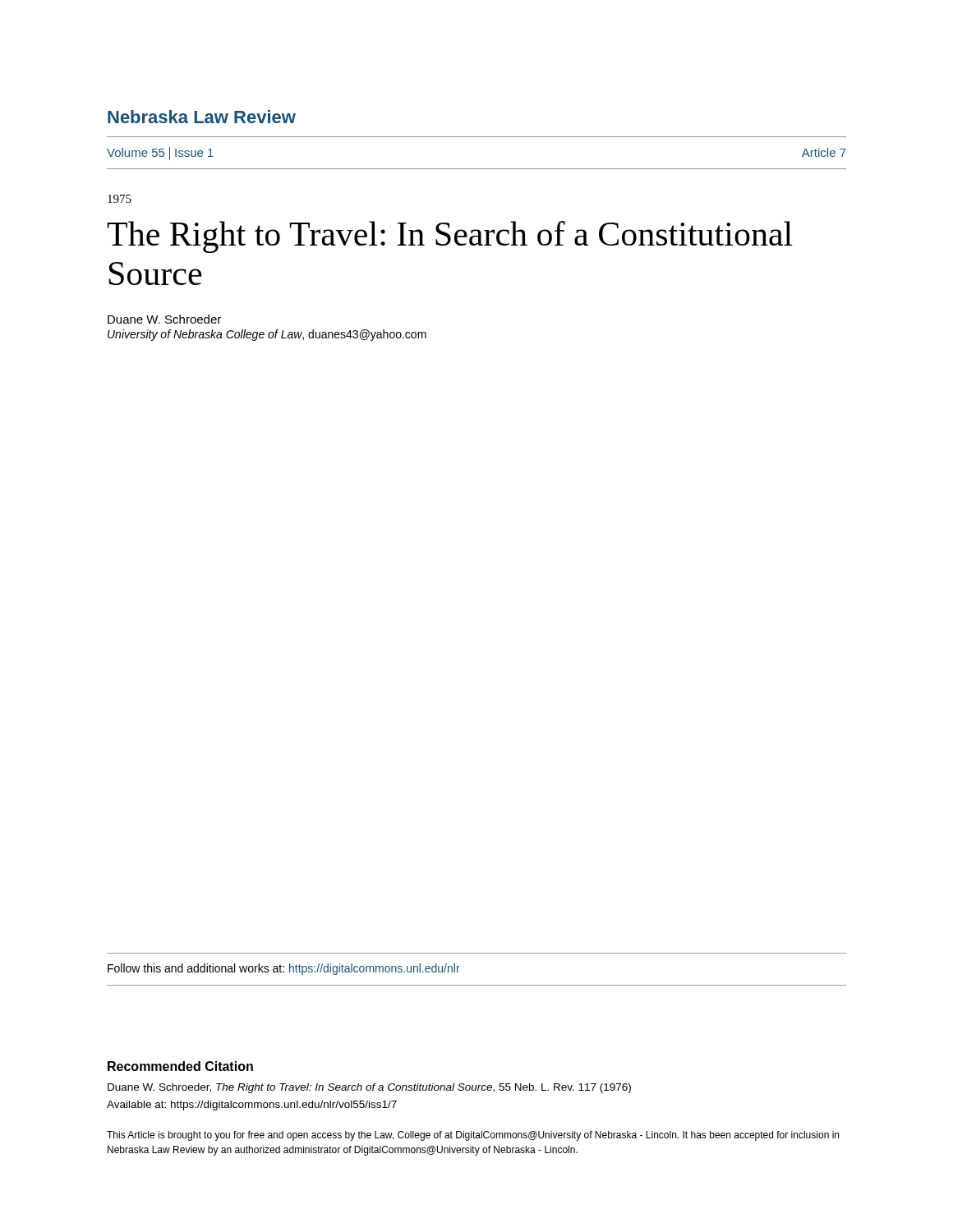The width and height of the screenshot is (953, 1232).
Task: Find the text with the text "Follow this and additional works at: https://digitalcommons.unl.edu/nlr"
Action: (x=283, y=968)
